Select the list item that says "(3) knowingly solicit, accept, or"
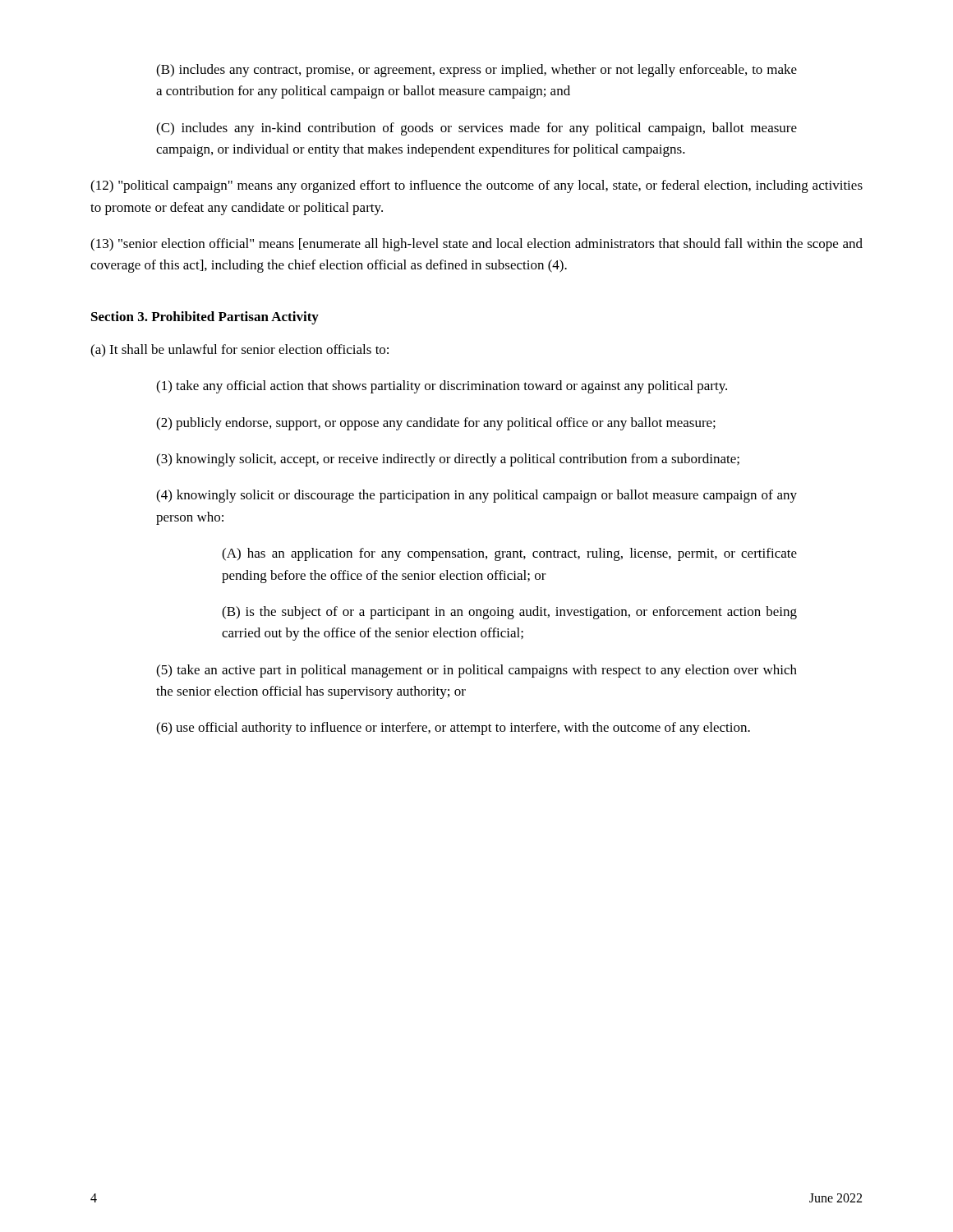The height and width of the screenshot is (1232, 953). tap(448, 459)
